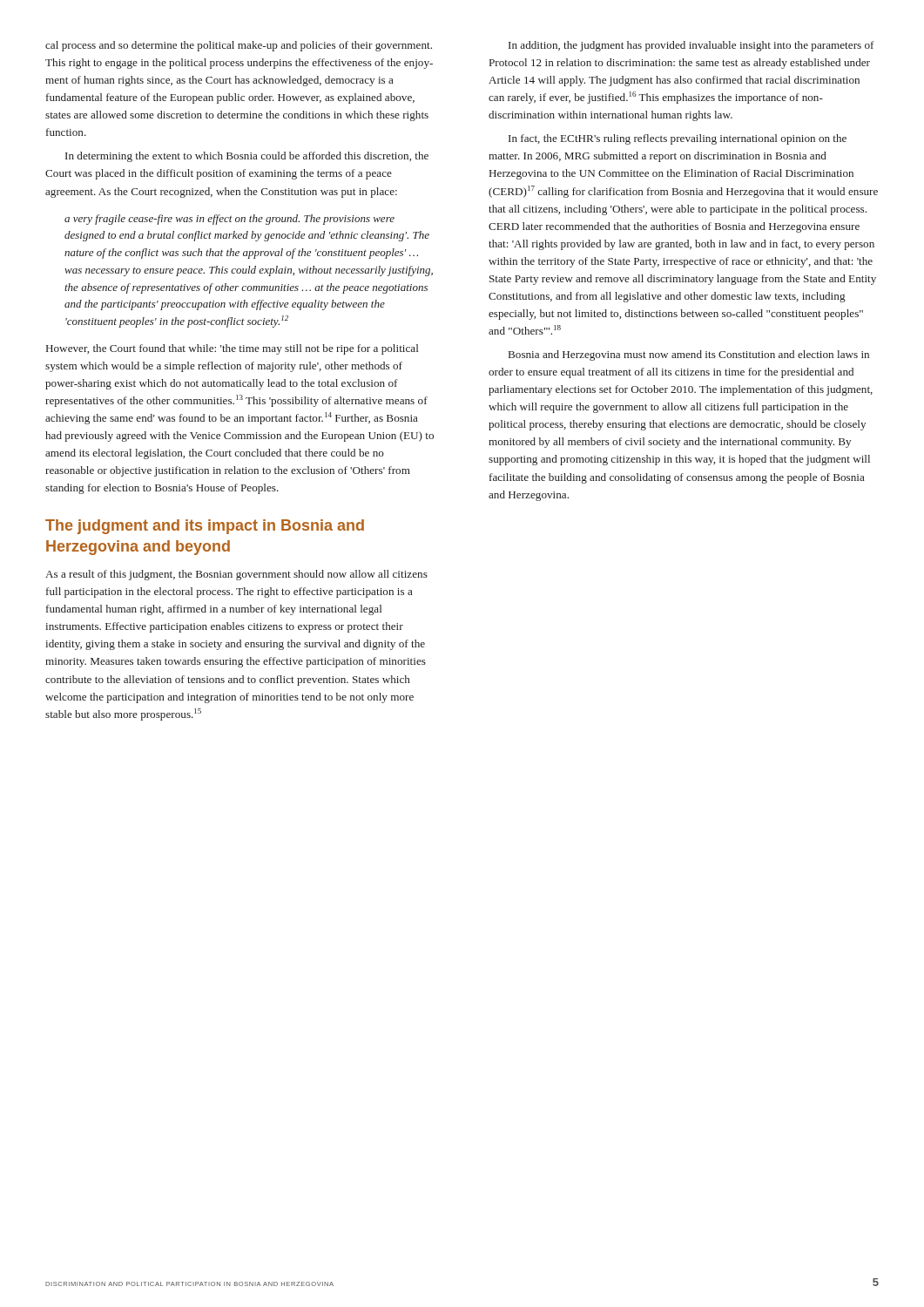
Task: Navigate to the element starting "In addition, the judgment has provided"
Action: 684,270
